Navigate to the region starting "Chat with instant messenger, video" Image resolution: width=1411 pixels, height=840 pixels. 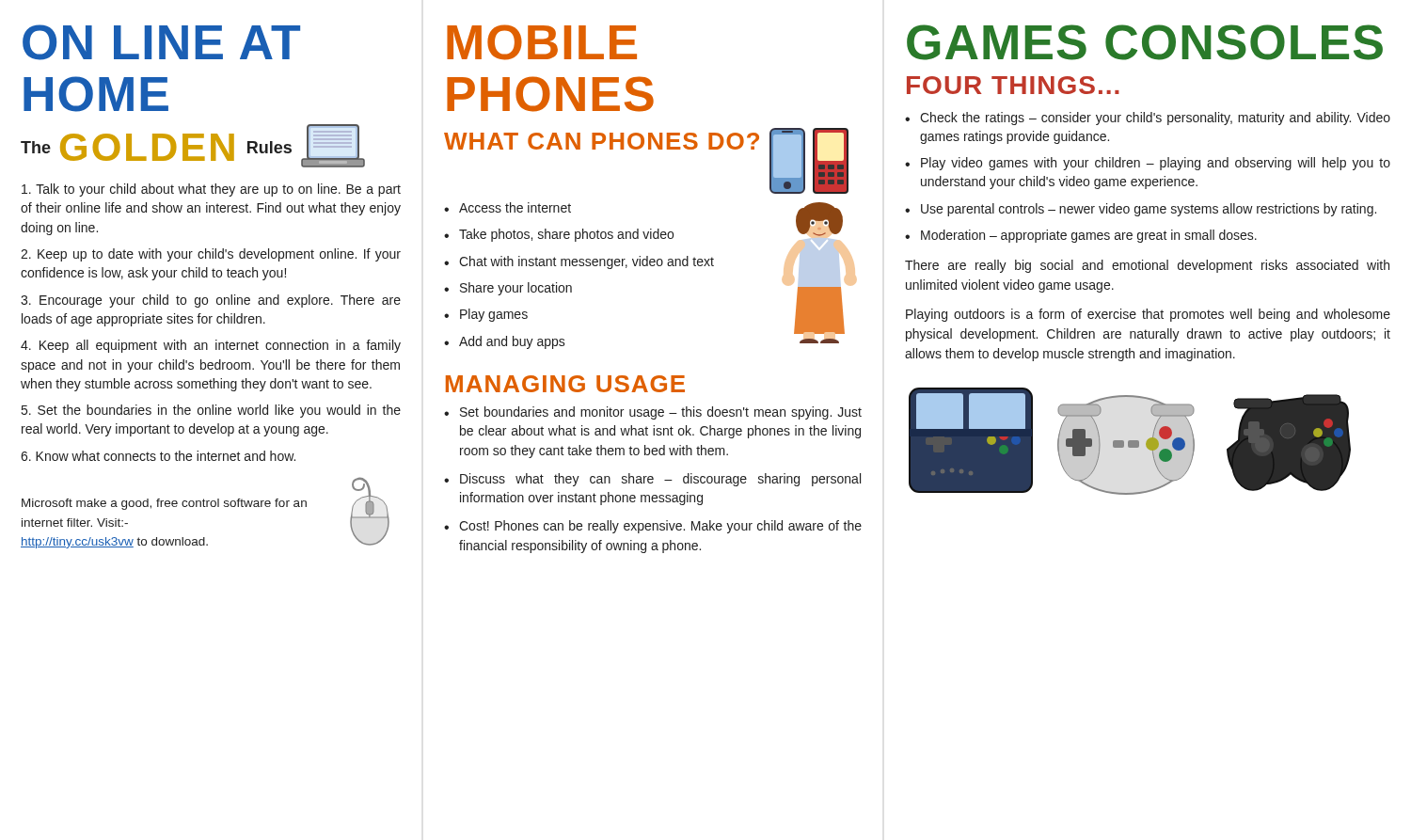click(x=607, y=261)
